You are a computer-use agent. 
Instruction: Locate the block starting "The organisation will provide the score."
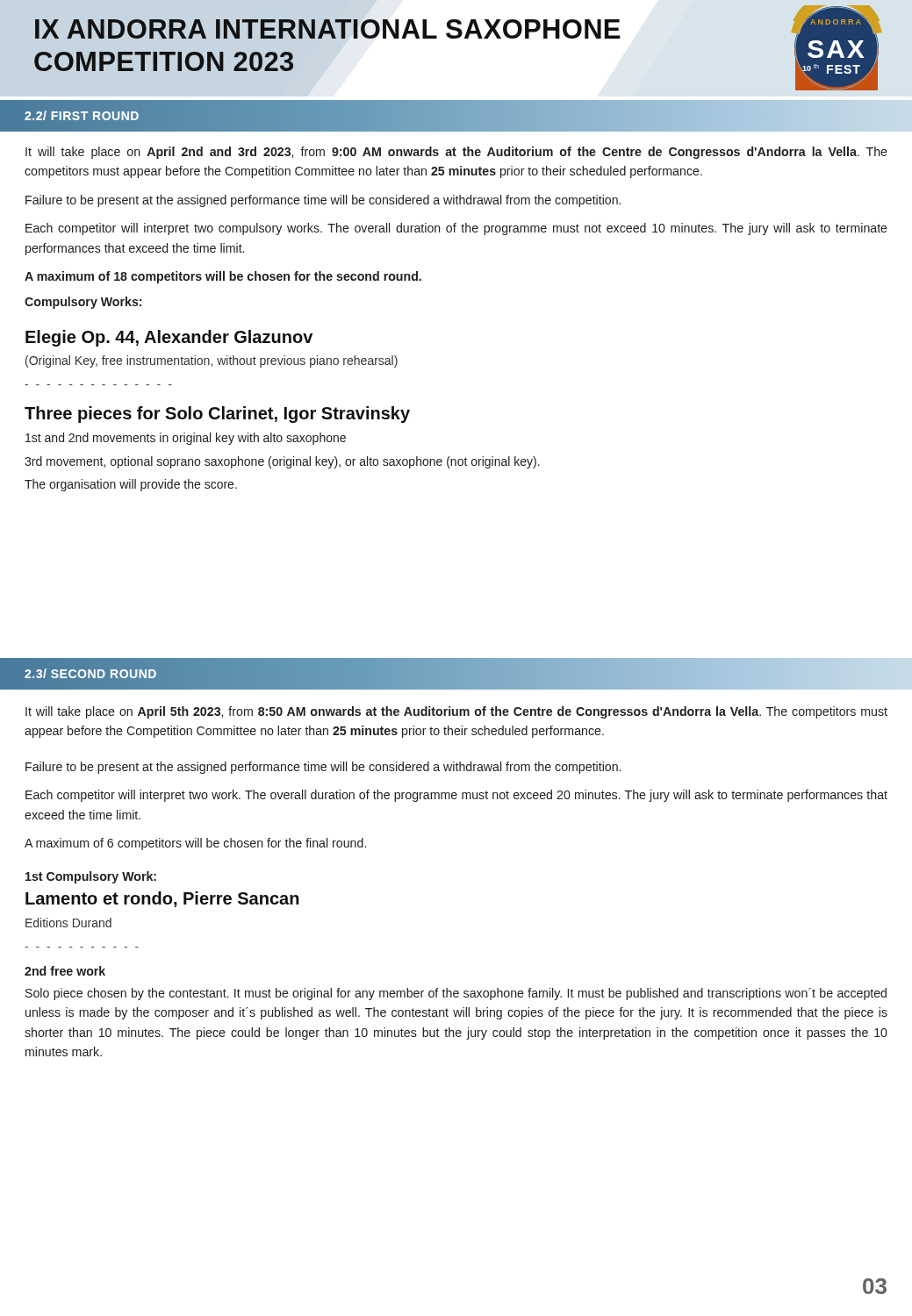[131, 485]
